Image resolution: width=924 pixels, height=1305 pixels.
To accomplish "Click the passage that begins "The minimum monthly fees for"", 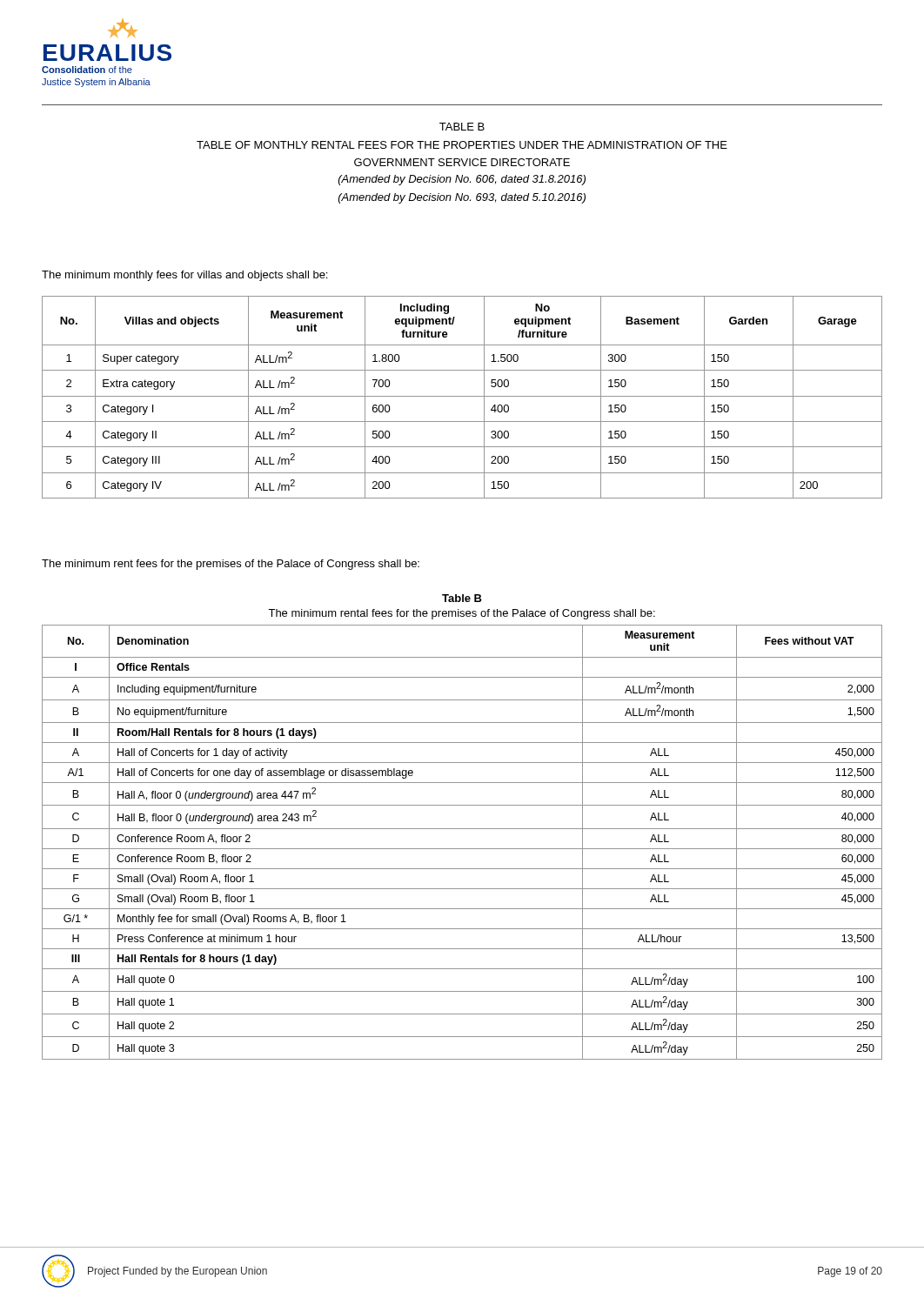I will (185, 274).
